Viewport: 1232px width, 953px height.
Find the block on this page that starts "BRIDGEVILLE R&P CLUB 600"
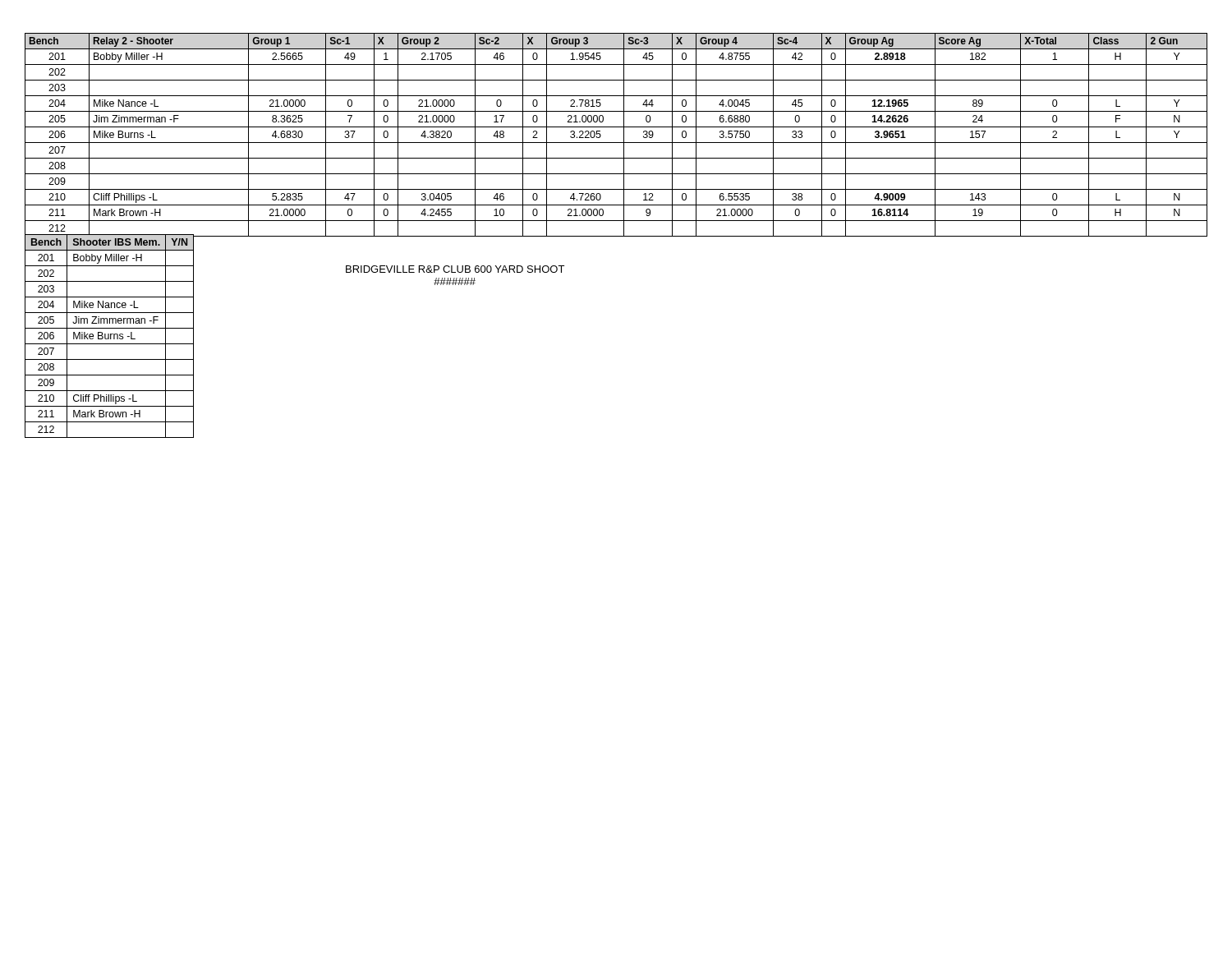[x=455, y=275]
